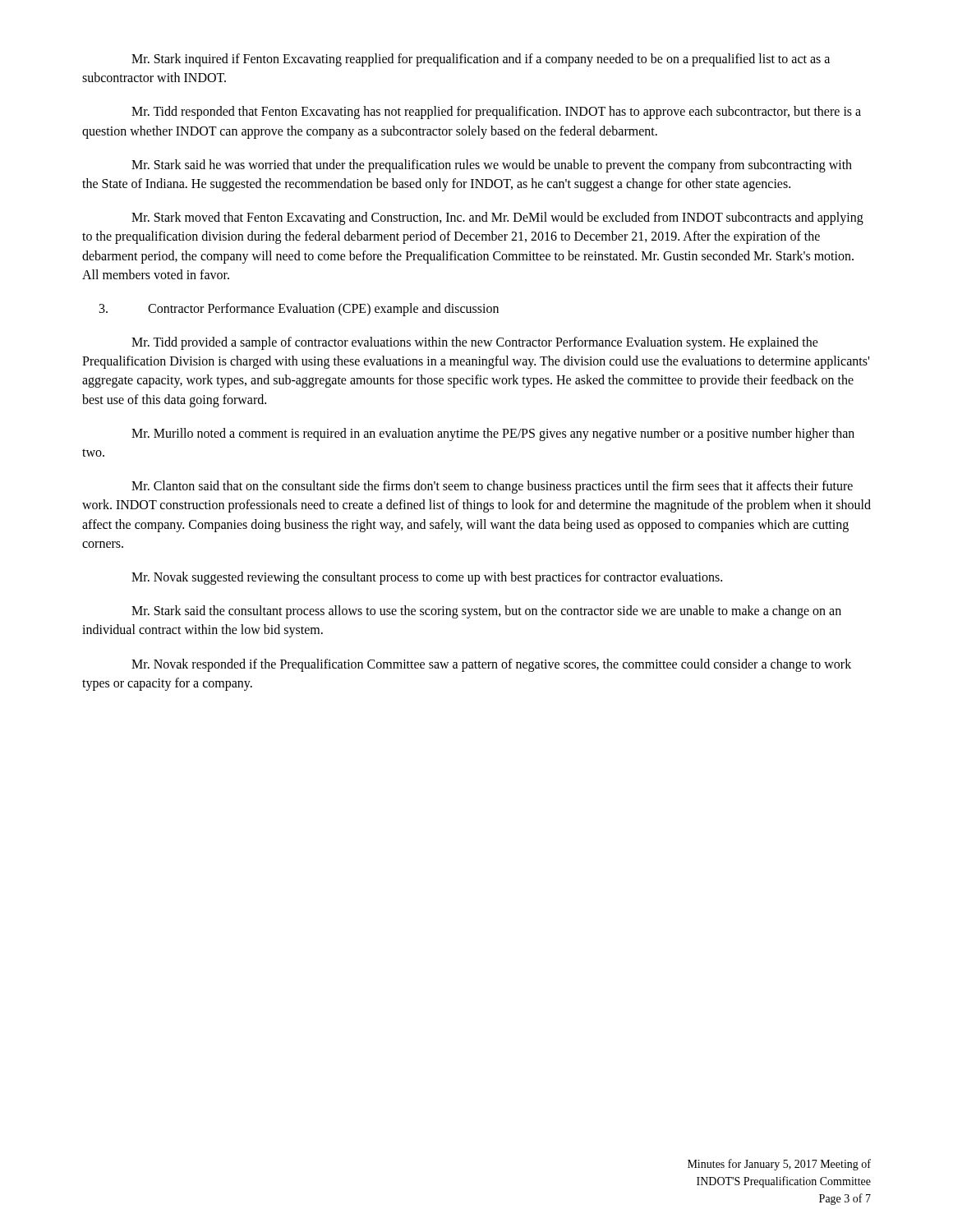Select the text starting "Mr. Clanton said"
The width and height of the screenshot is (953, 1232).
tap(476, 515)
